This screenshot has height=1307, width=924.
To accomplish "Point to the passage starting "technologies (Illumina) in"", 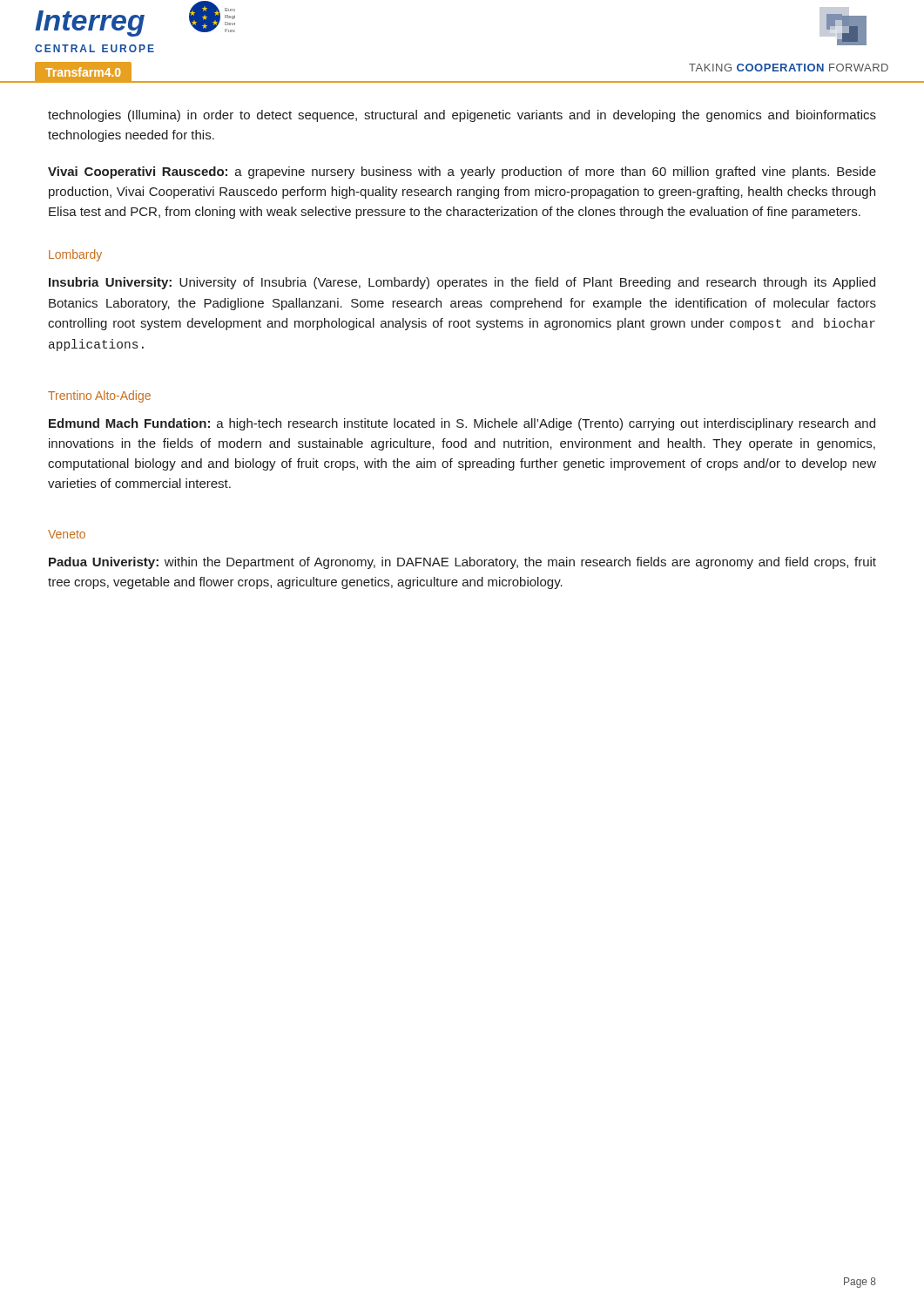I will (462, 125).
